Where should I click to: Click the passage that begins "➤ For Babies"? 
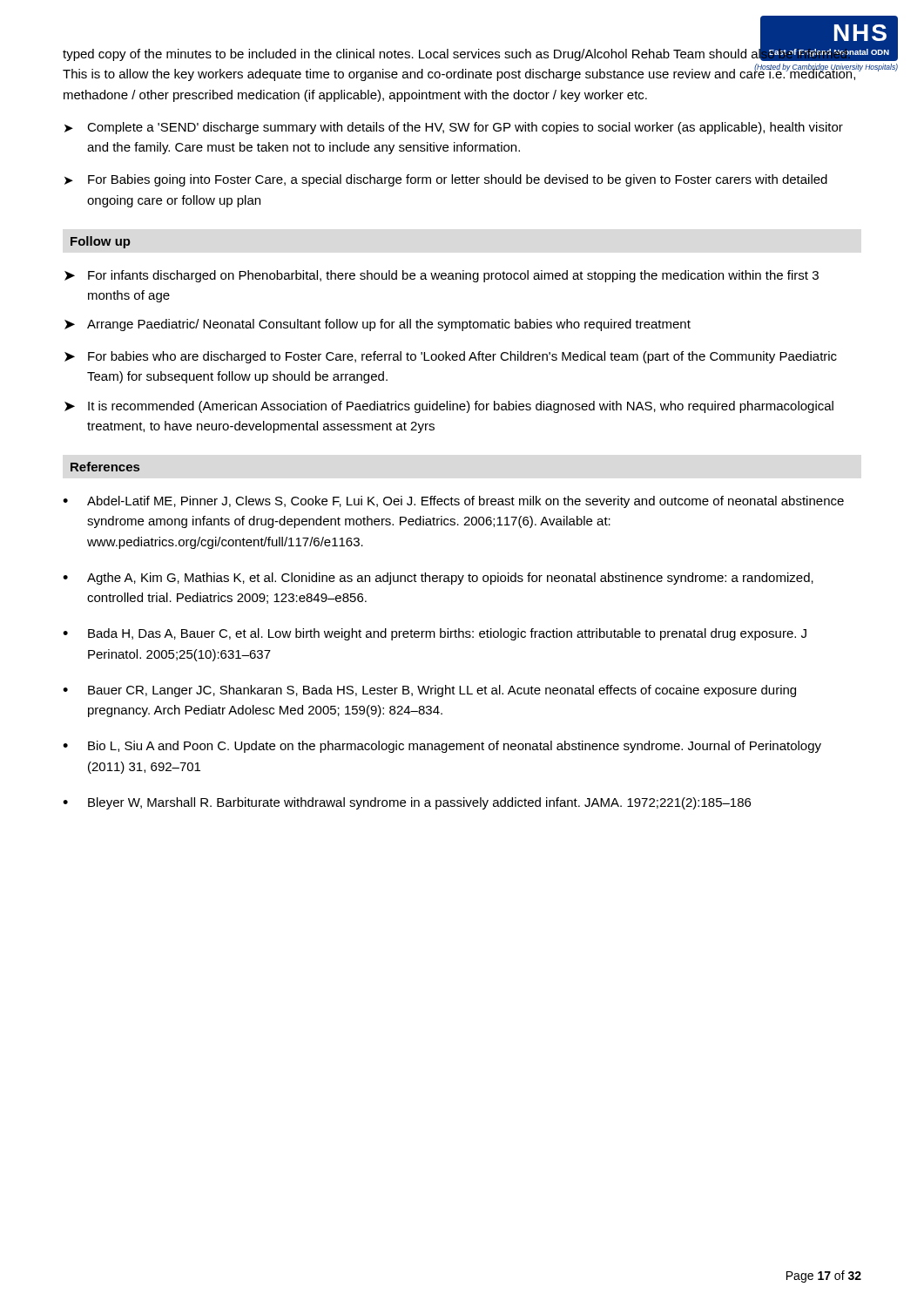462,190
